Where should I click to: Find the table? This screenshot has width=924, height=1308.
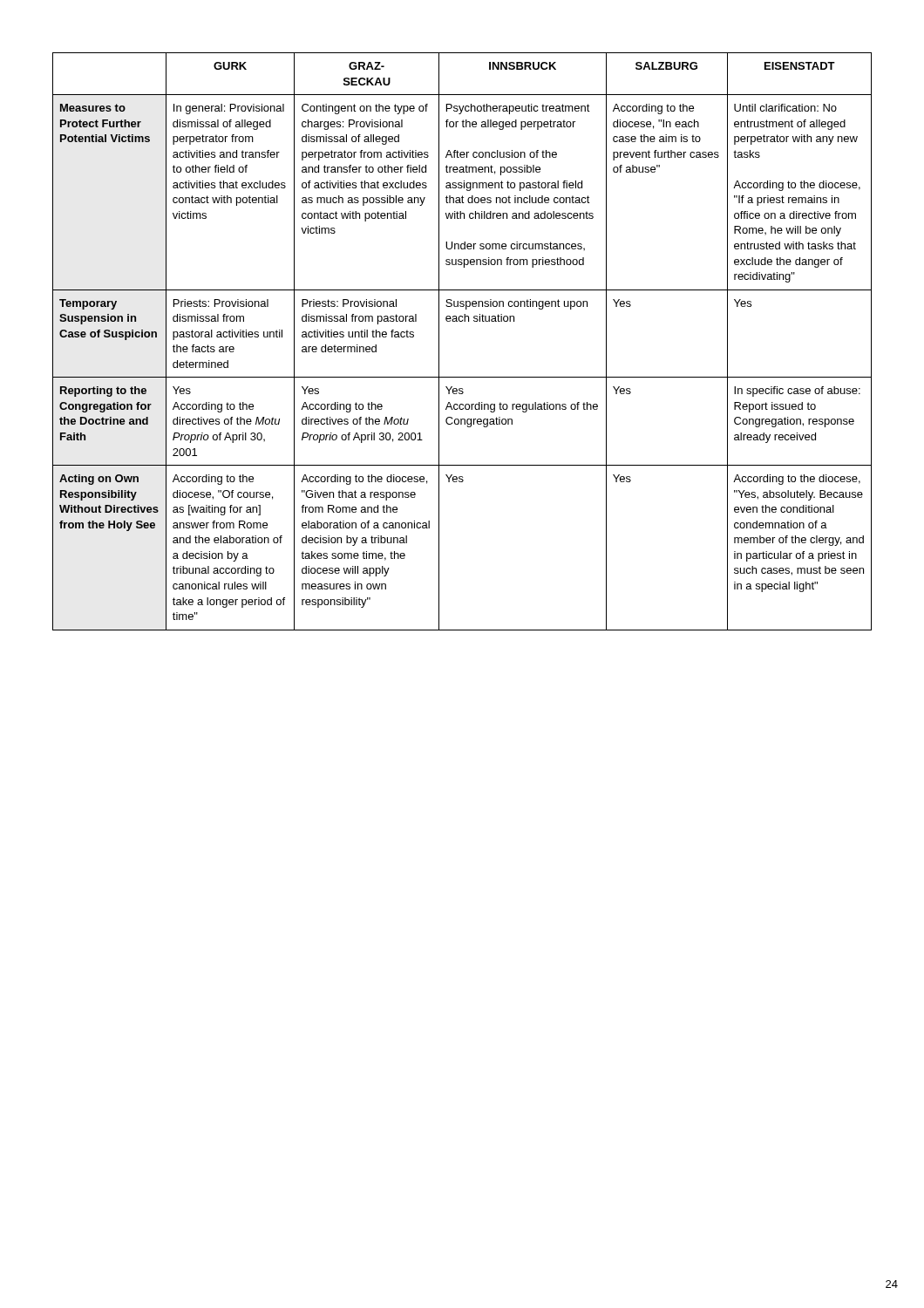(462, 341)
